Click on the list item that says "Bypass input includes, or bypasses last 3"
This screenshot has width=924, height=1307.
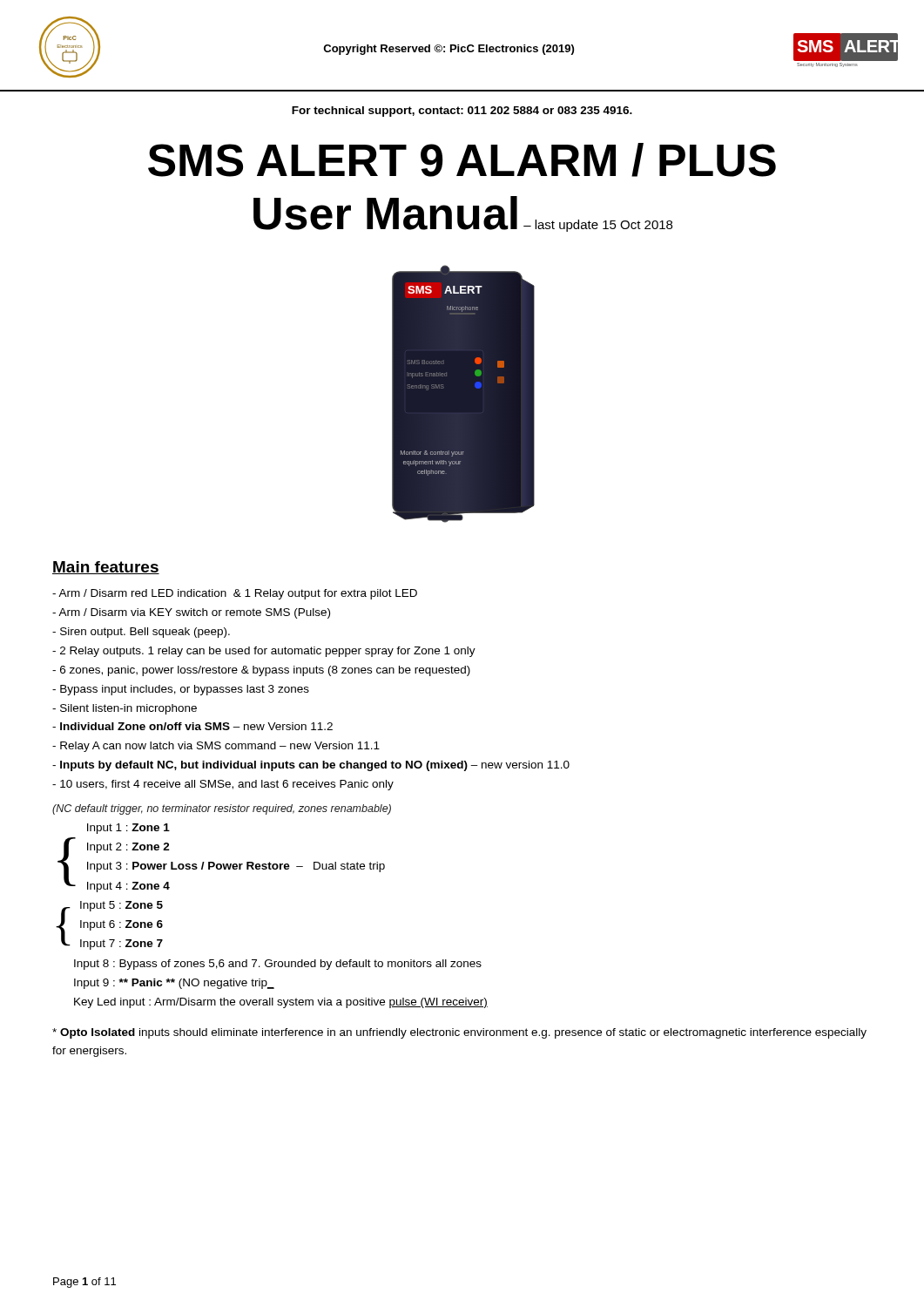click(181, 689)
